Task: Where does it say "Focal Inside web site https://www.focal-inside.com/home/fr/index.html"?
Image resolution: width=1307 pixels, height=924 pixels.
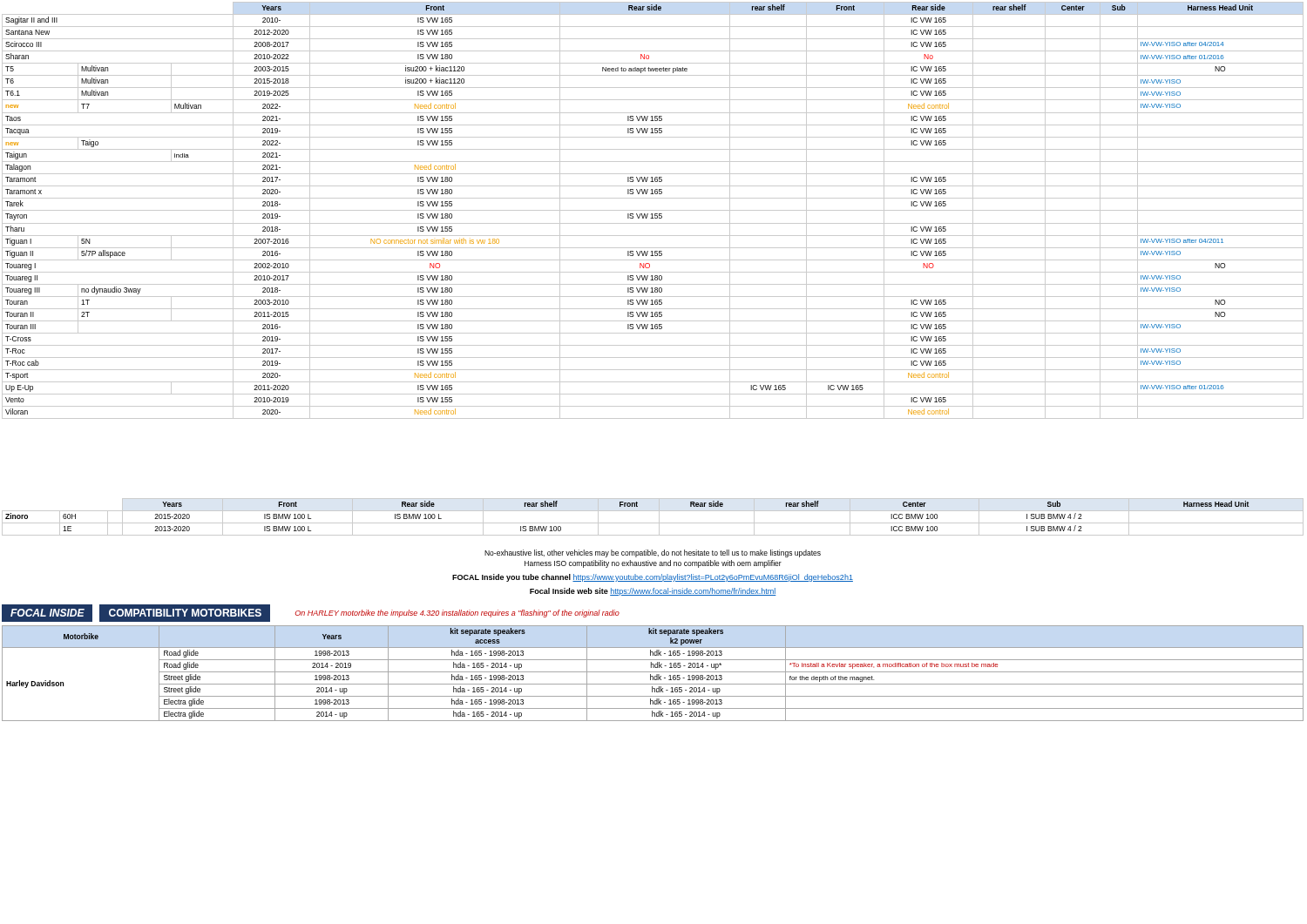Action: click(653, 591)
